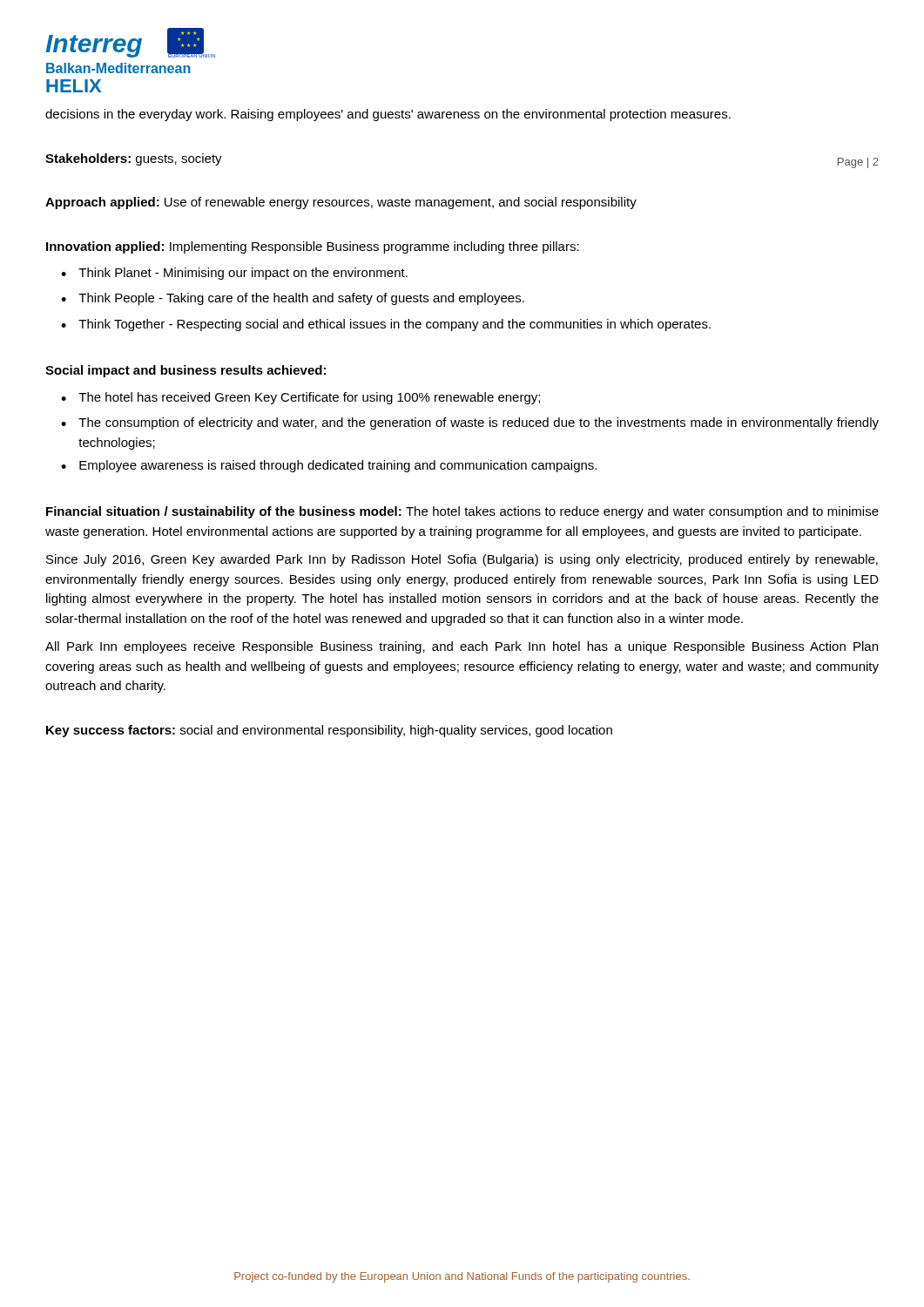
Task: Navigate to the text starting "• Think Together -"
Action: (470, 325)
